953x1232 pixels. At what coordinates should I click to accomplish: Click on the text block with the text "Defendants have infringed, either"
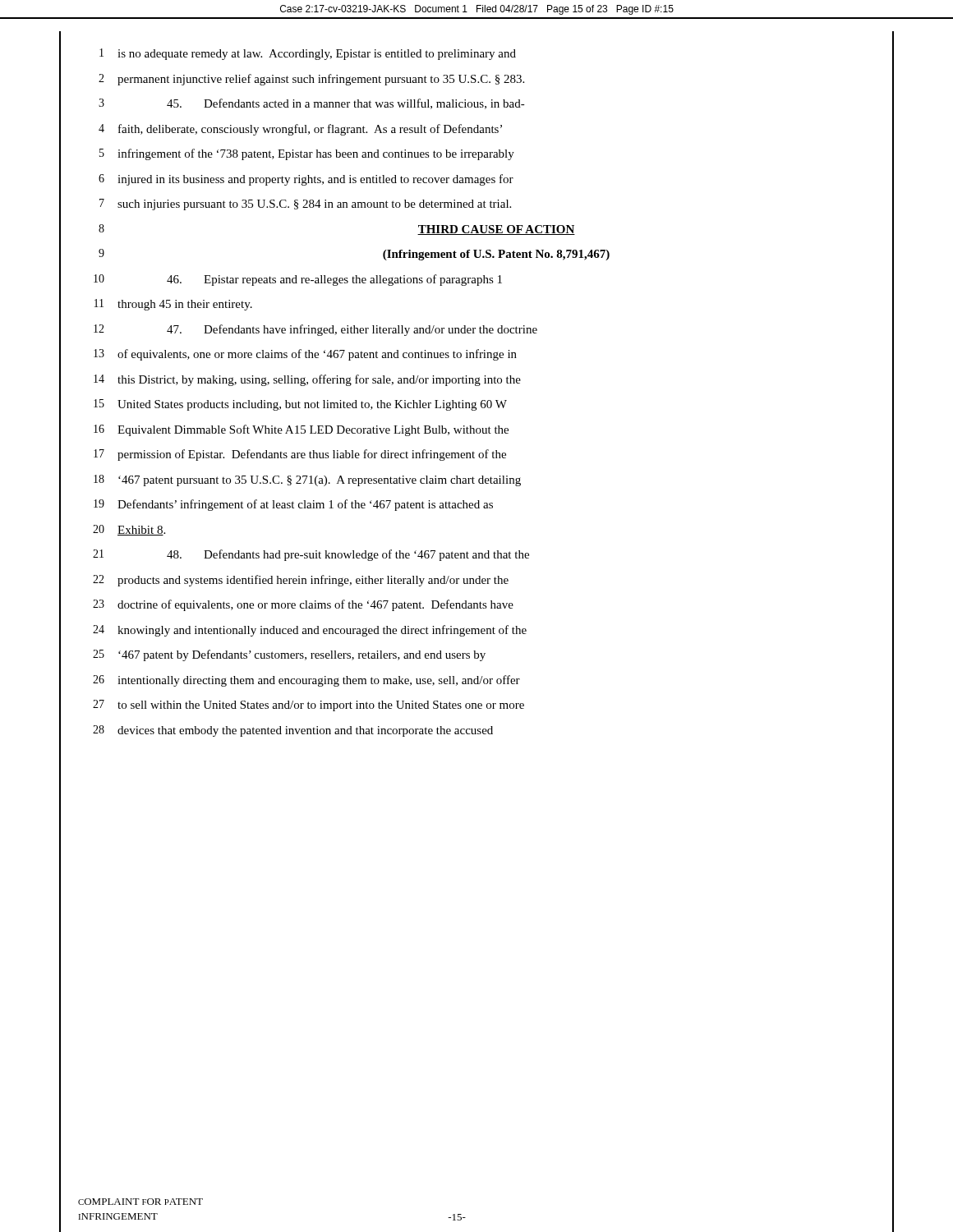pos(496,429)
